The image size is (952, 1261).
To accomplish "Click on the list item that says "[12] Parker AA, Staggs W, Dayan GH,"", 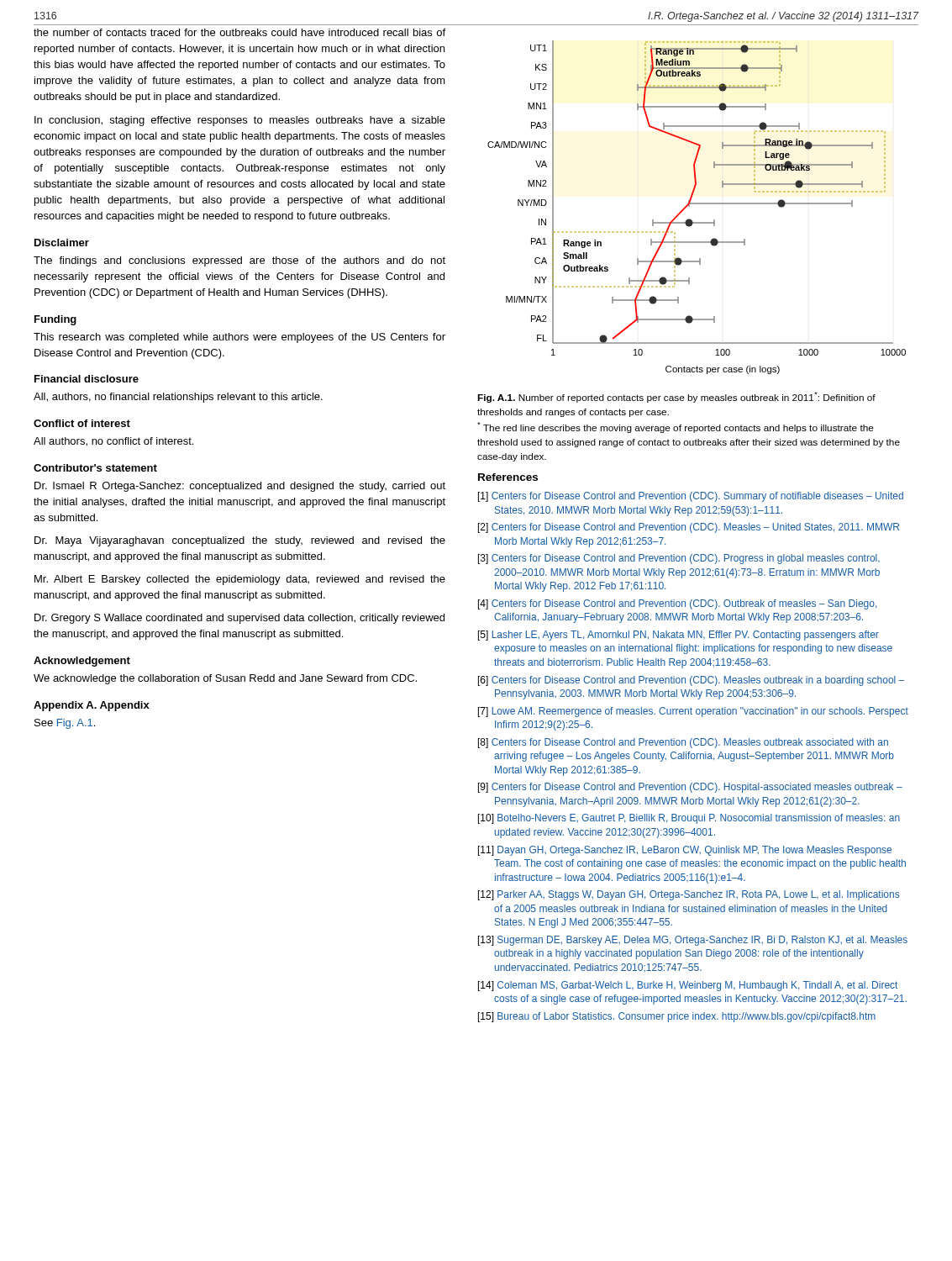I will pos(688,909).
